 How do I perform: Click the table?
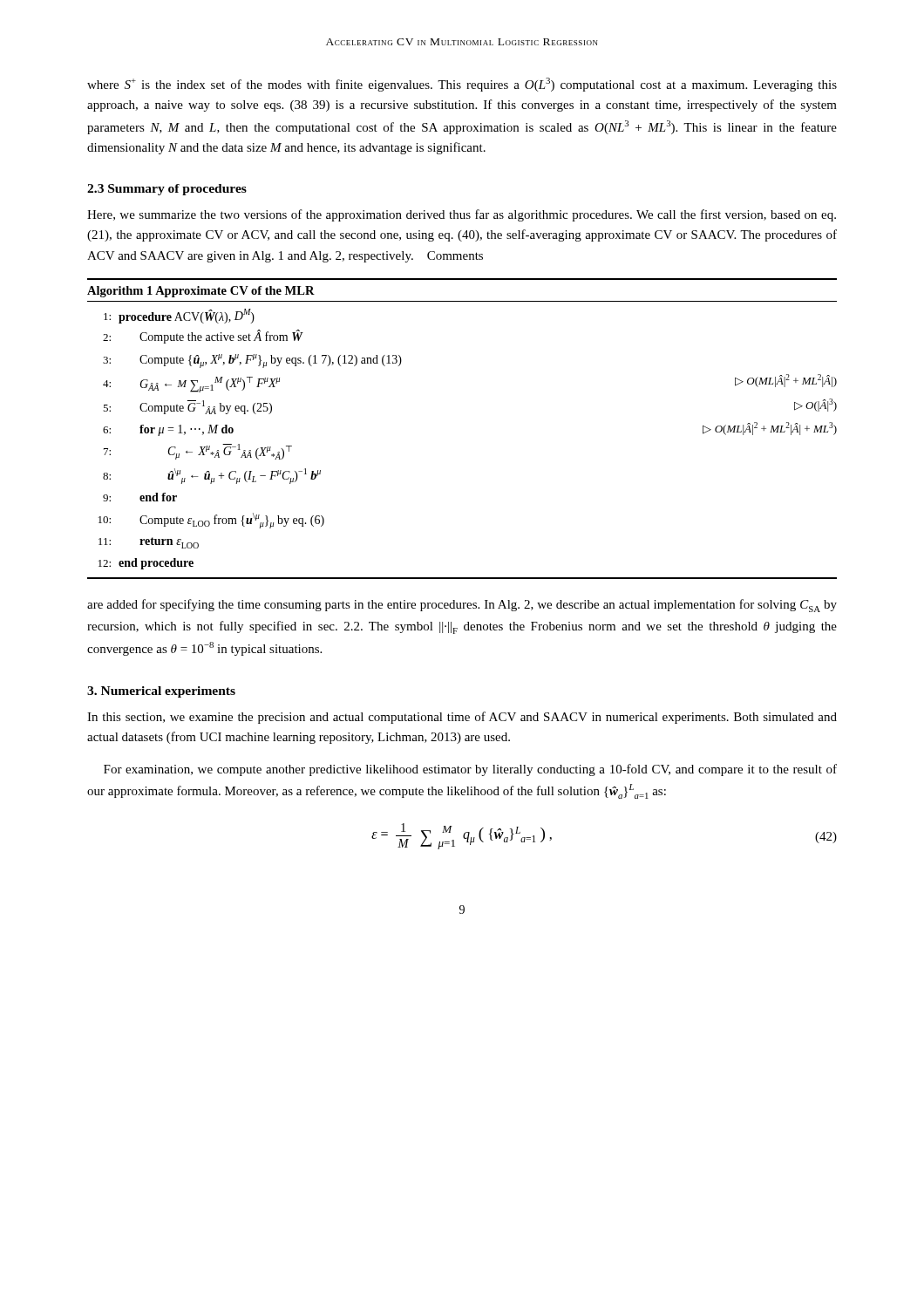(x=462, y=428)
